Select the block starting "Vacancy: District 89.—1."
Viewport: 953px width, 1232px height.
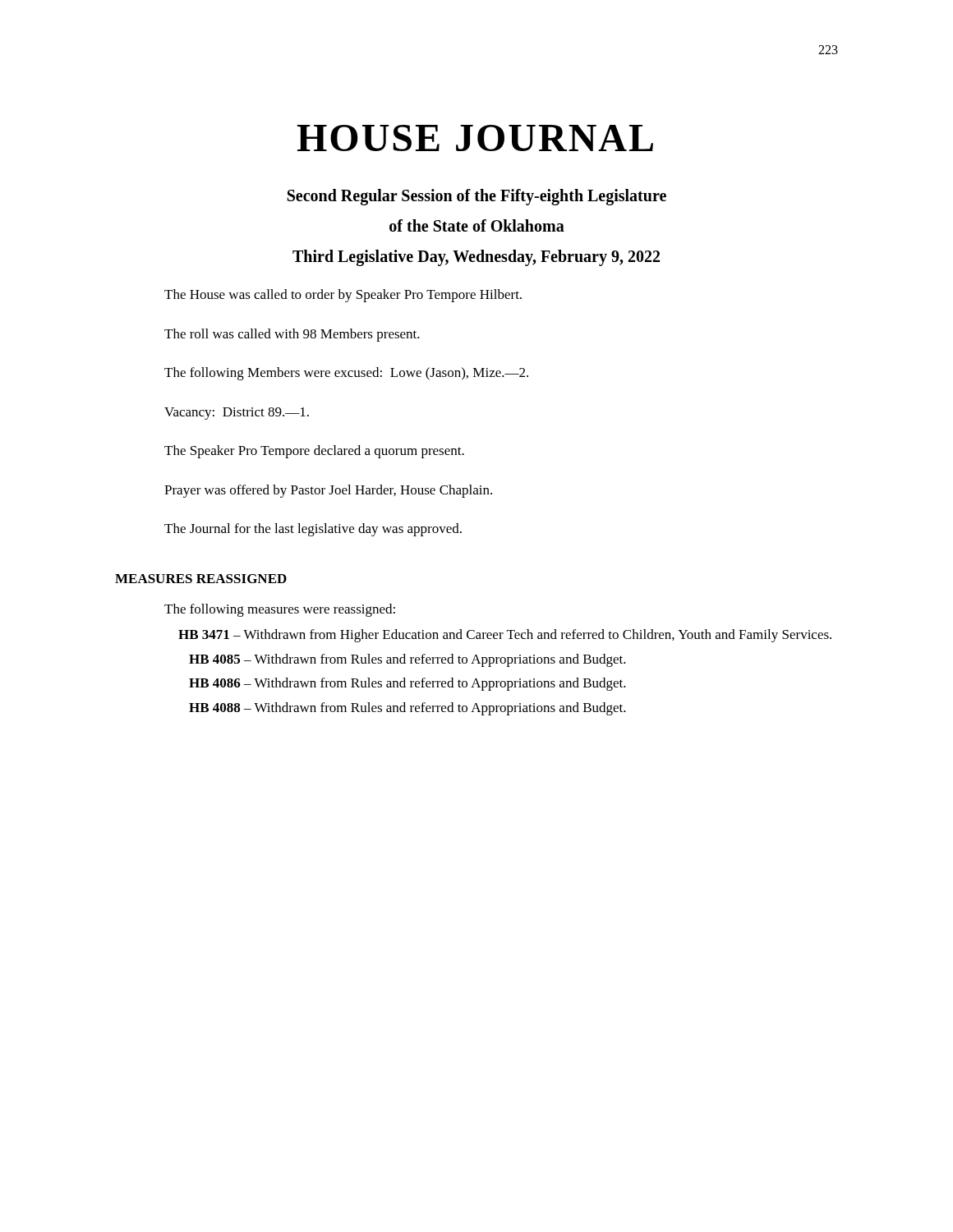coord(237,411)
